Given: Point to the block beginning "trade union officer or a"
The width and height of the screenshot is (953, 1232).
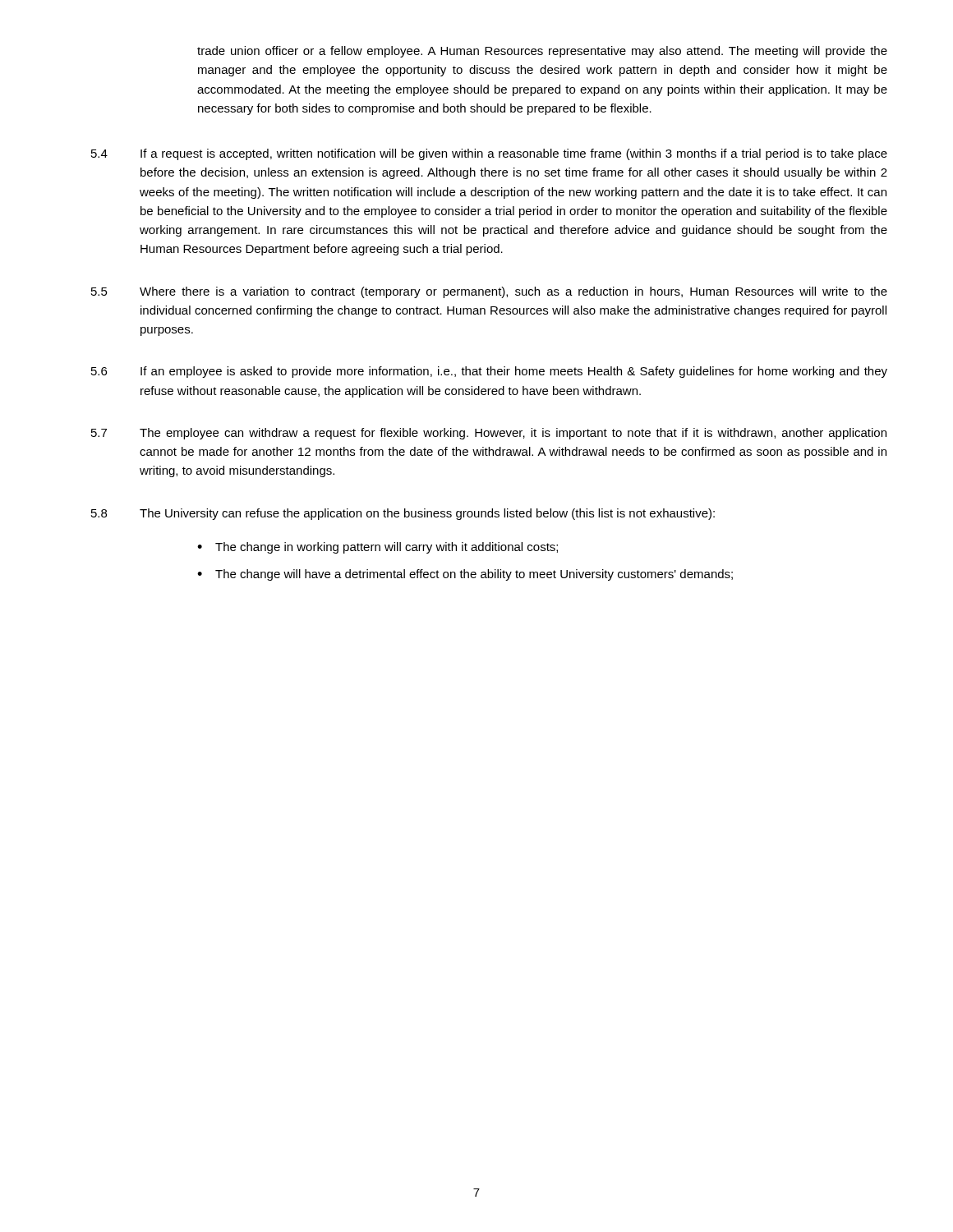Looking at the screenshot, I should pyautogui.click(x=542, y=79).
